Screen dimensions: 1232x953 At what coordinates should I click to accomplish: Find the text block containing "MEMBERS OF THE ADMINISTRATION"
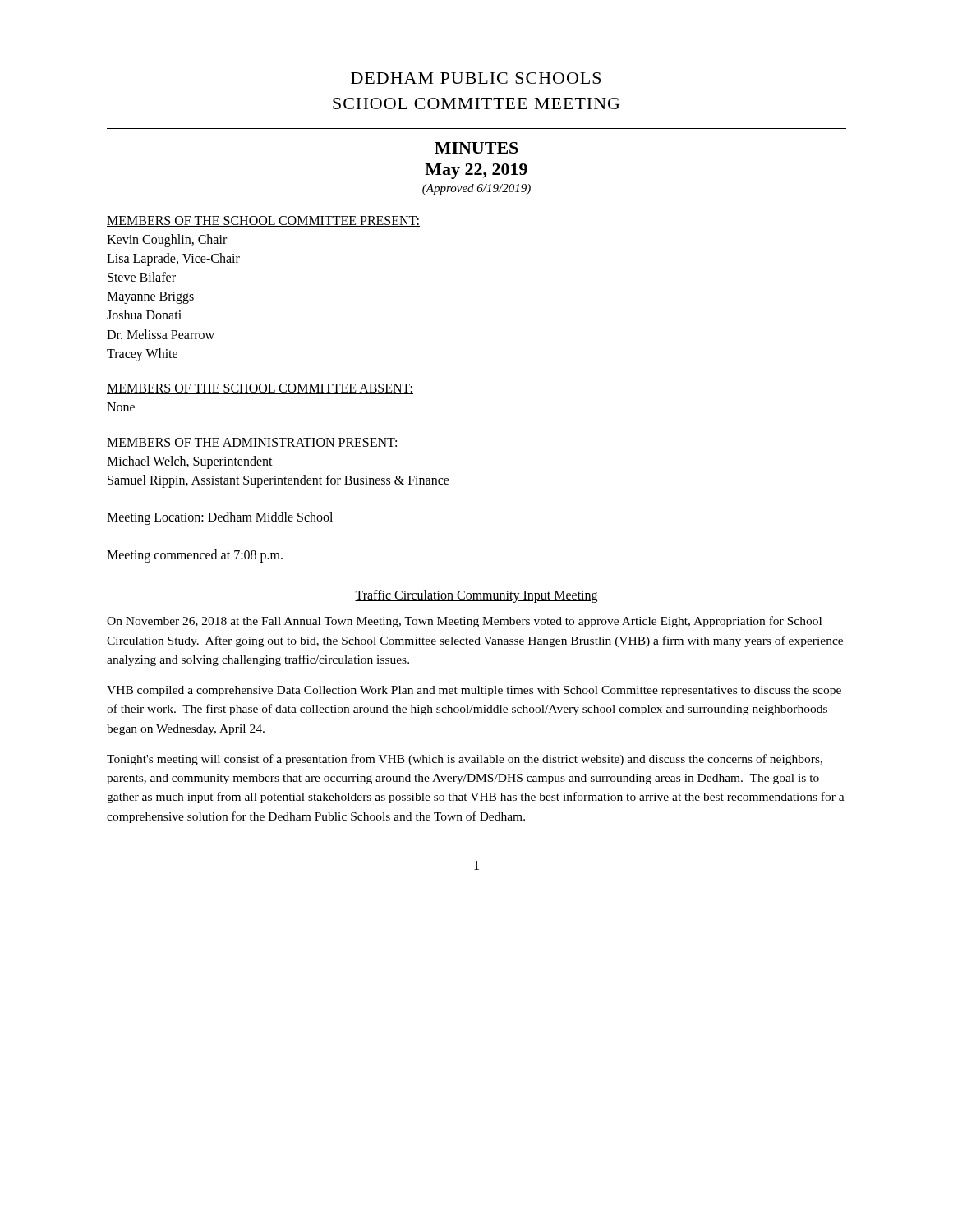click(253, 443)
